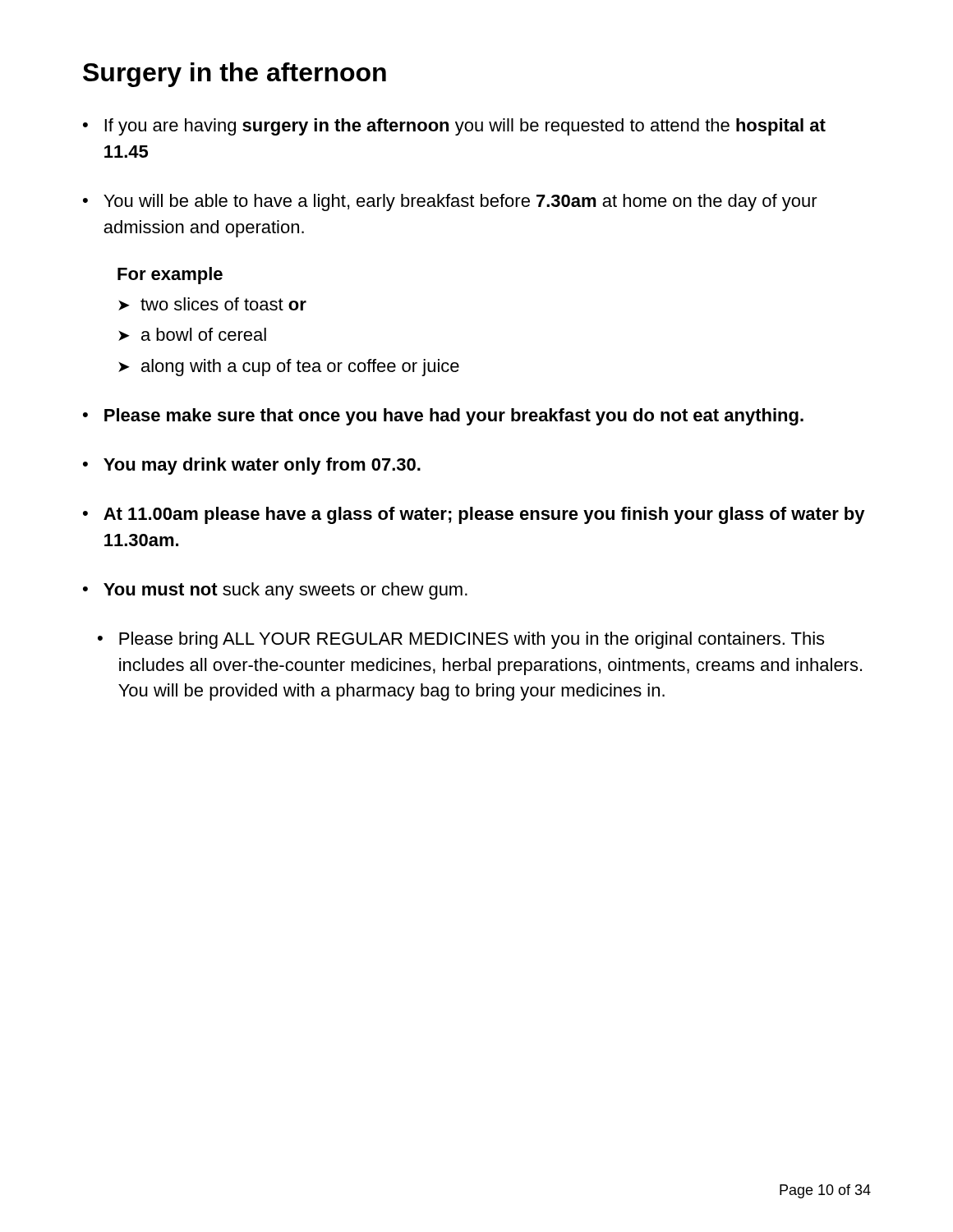Locate the list item that reads "• You must not suck any"

click(x=275, y=590)
